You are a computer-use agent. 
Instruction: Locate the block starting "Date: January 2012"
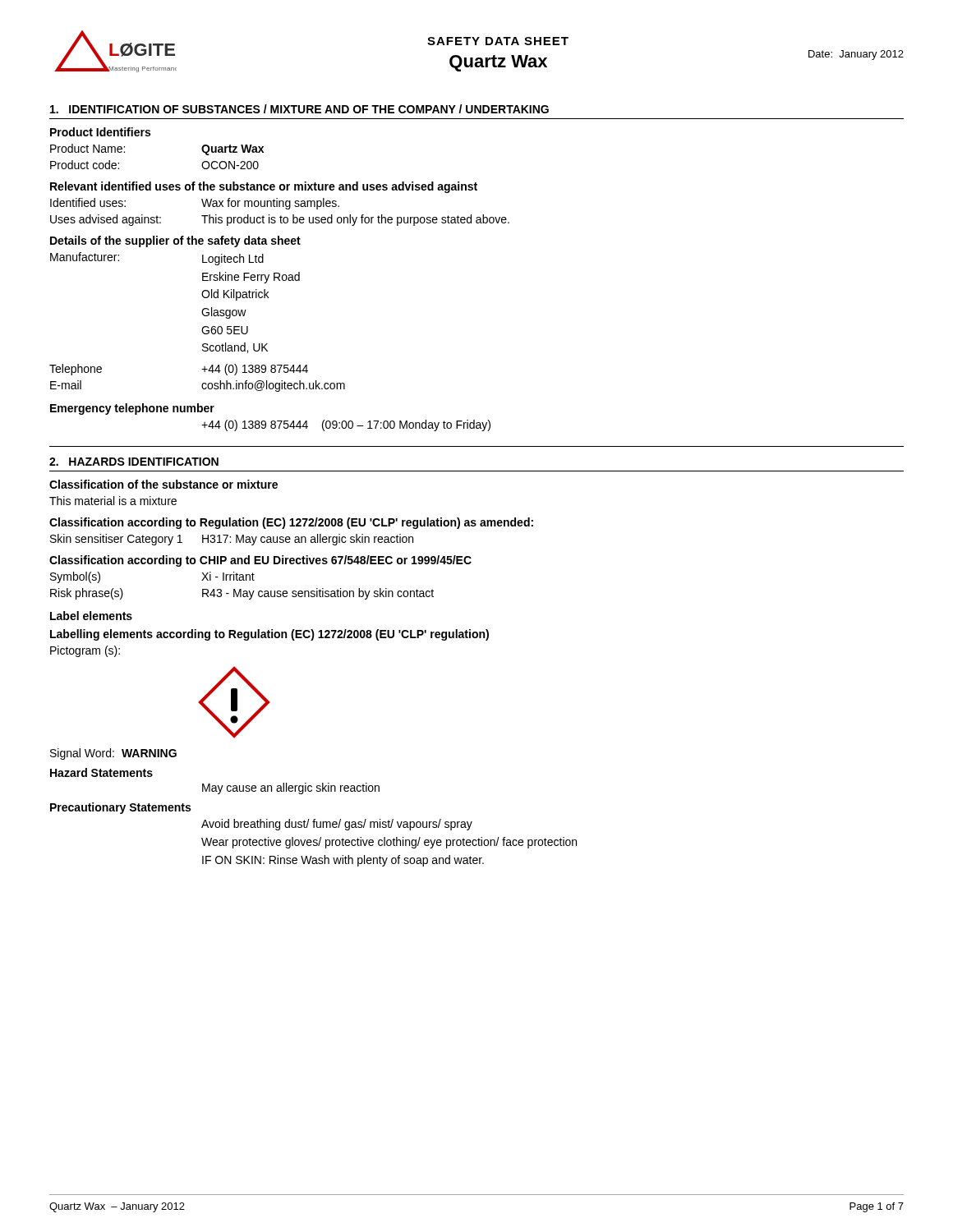click(x=856, y=53)
